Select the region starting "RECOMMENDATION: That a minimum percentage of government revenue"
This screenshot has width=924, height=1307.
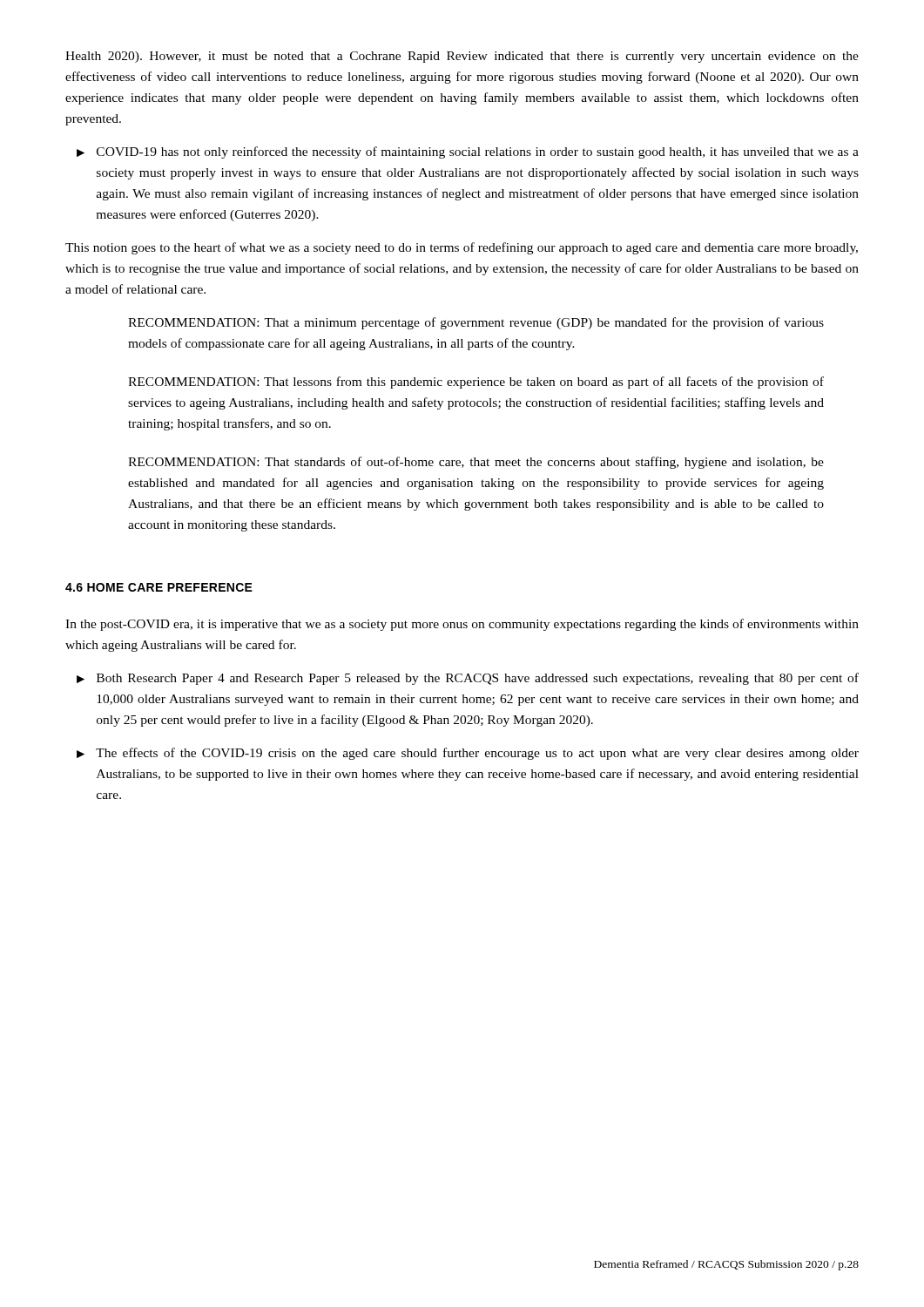tap(476, 333)
